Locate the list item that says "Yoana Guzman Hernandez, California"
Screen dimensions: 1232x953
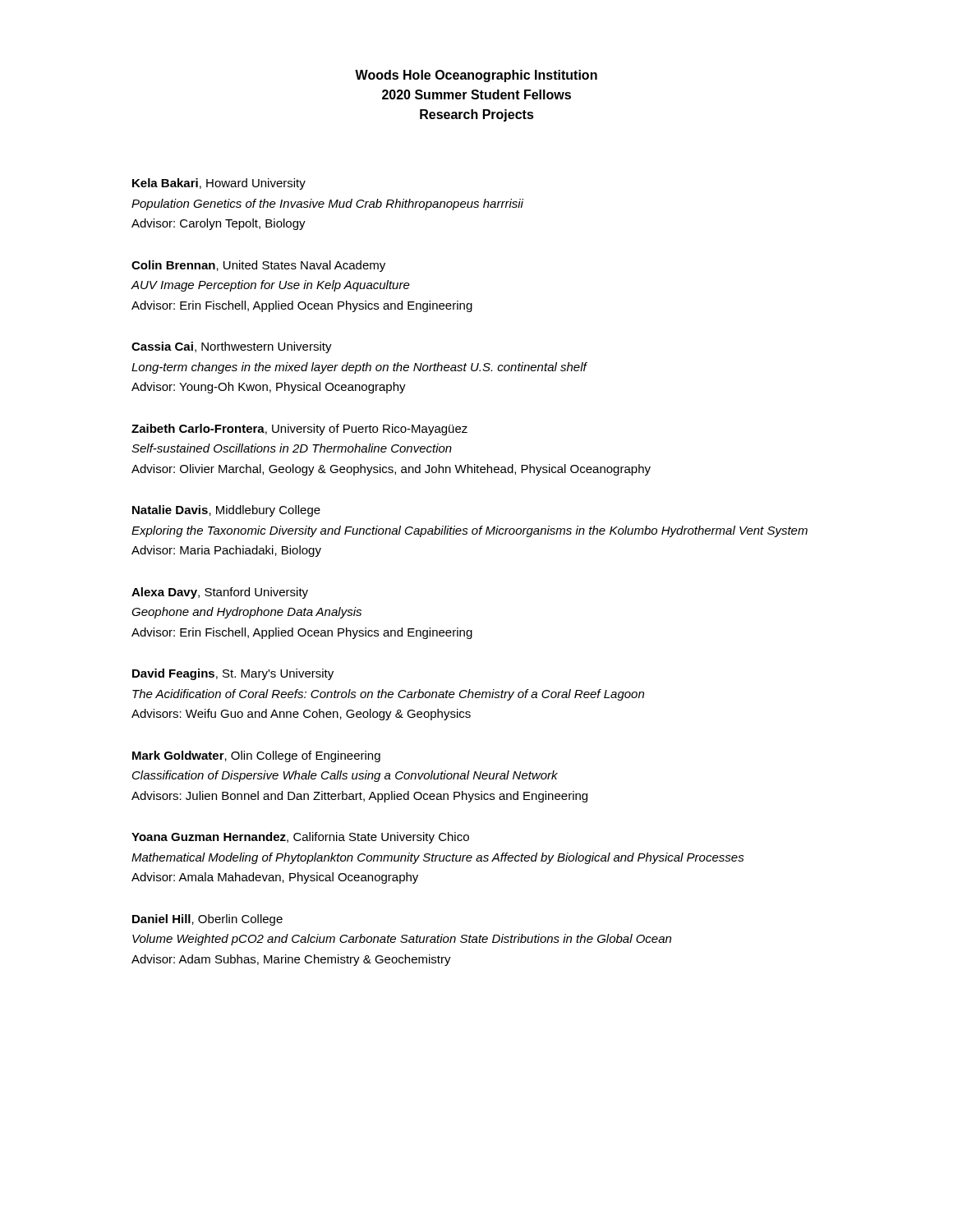[476, 857]
